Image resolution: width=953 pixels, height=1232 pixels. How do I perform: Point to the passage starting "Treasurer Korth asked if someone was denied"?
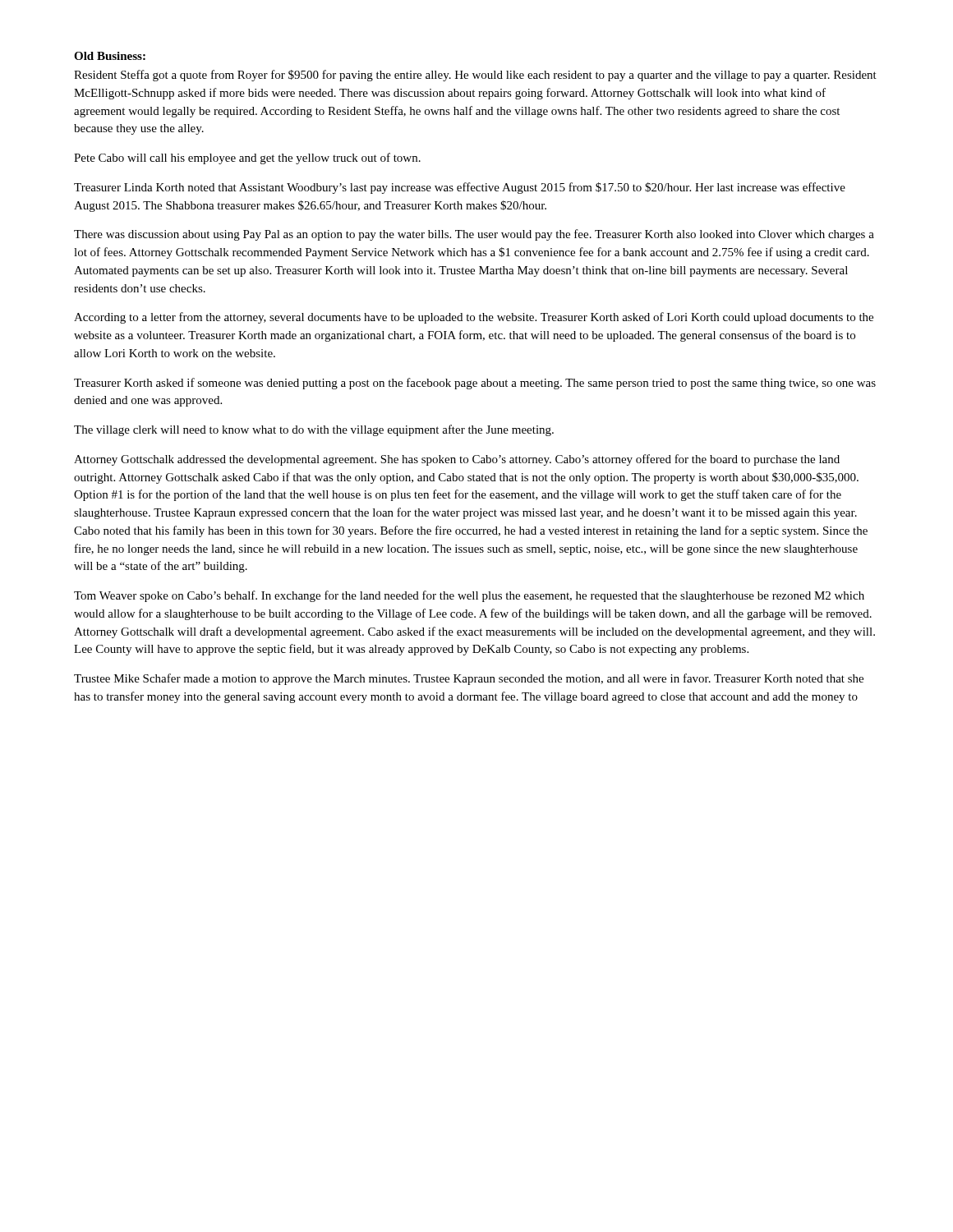[475, 391]
